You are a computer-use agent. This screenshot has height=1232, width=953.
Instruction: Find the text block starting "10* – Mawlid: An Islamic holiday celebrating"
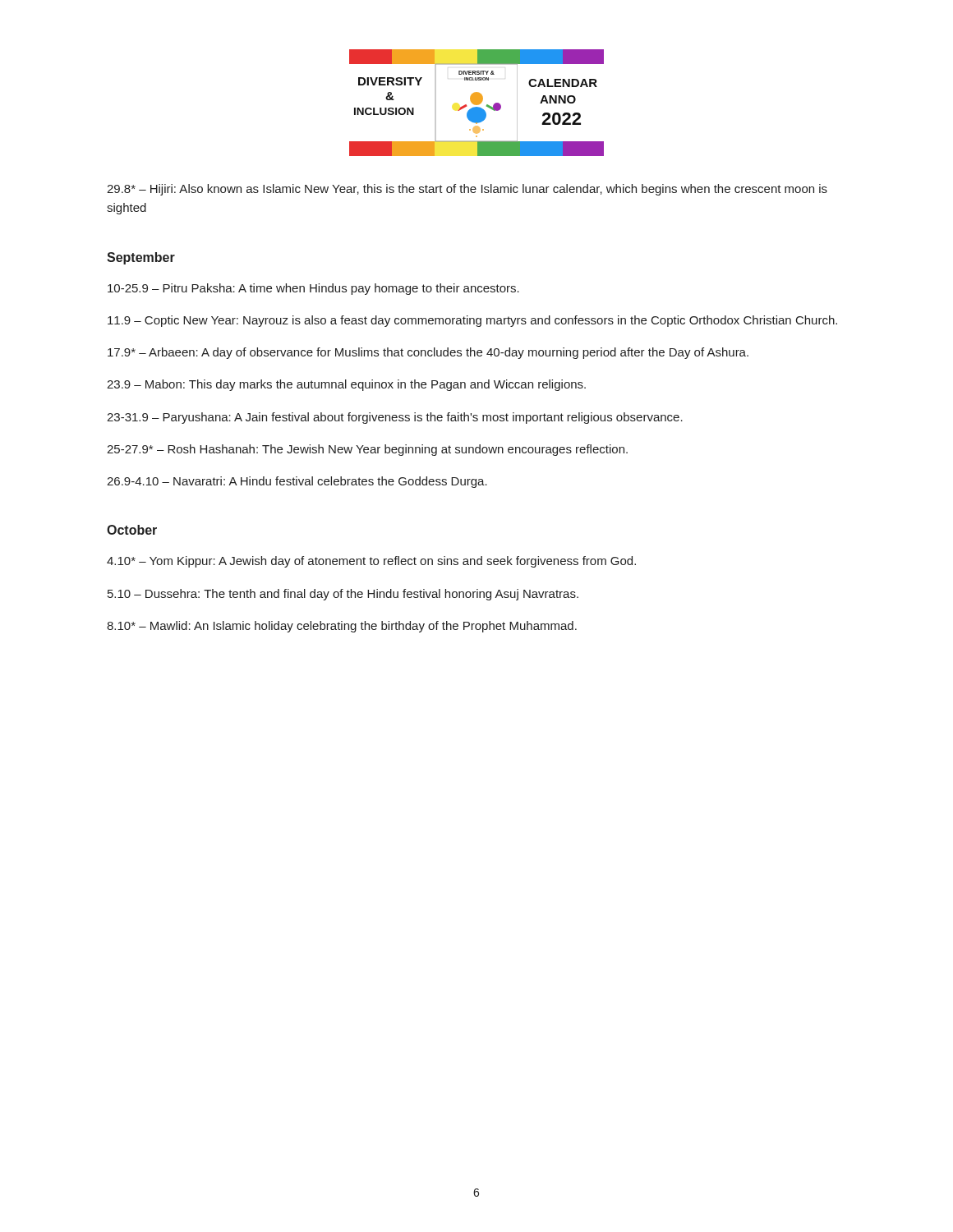(342, 625)
